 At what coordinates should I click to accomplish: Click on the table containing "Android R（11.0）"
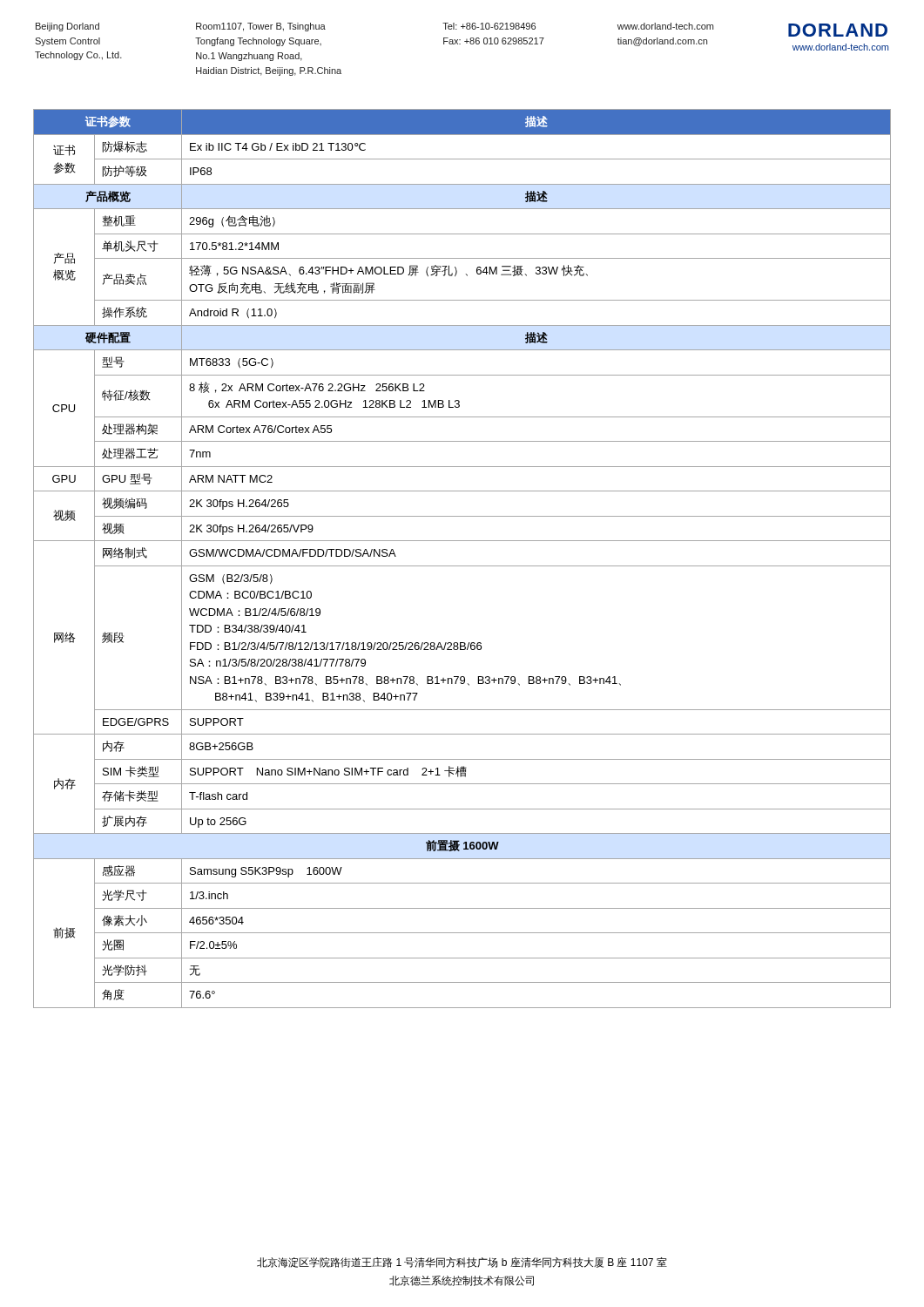tap(462, 558)
